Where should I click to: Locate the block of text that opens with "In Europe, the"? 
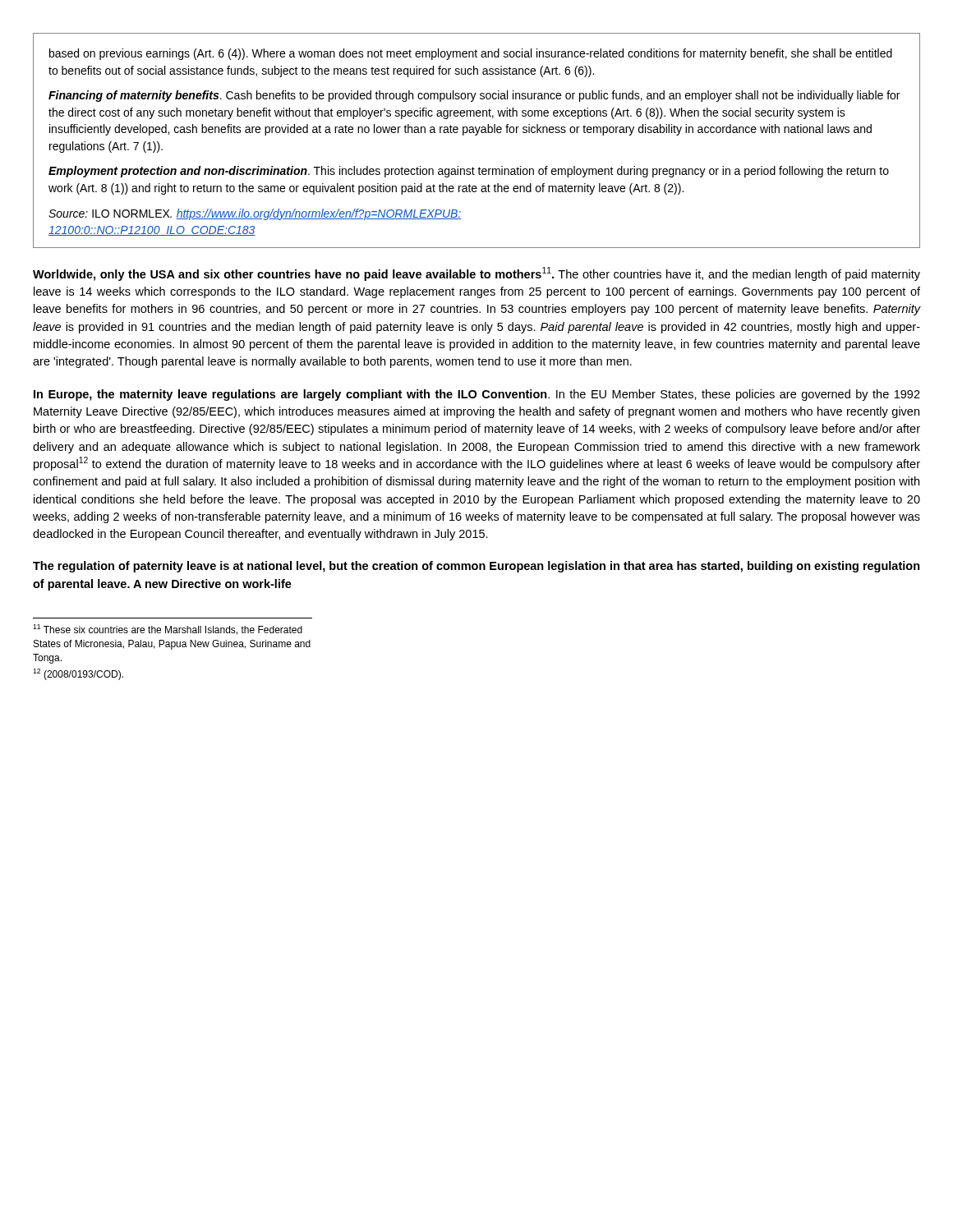476,464
